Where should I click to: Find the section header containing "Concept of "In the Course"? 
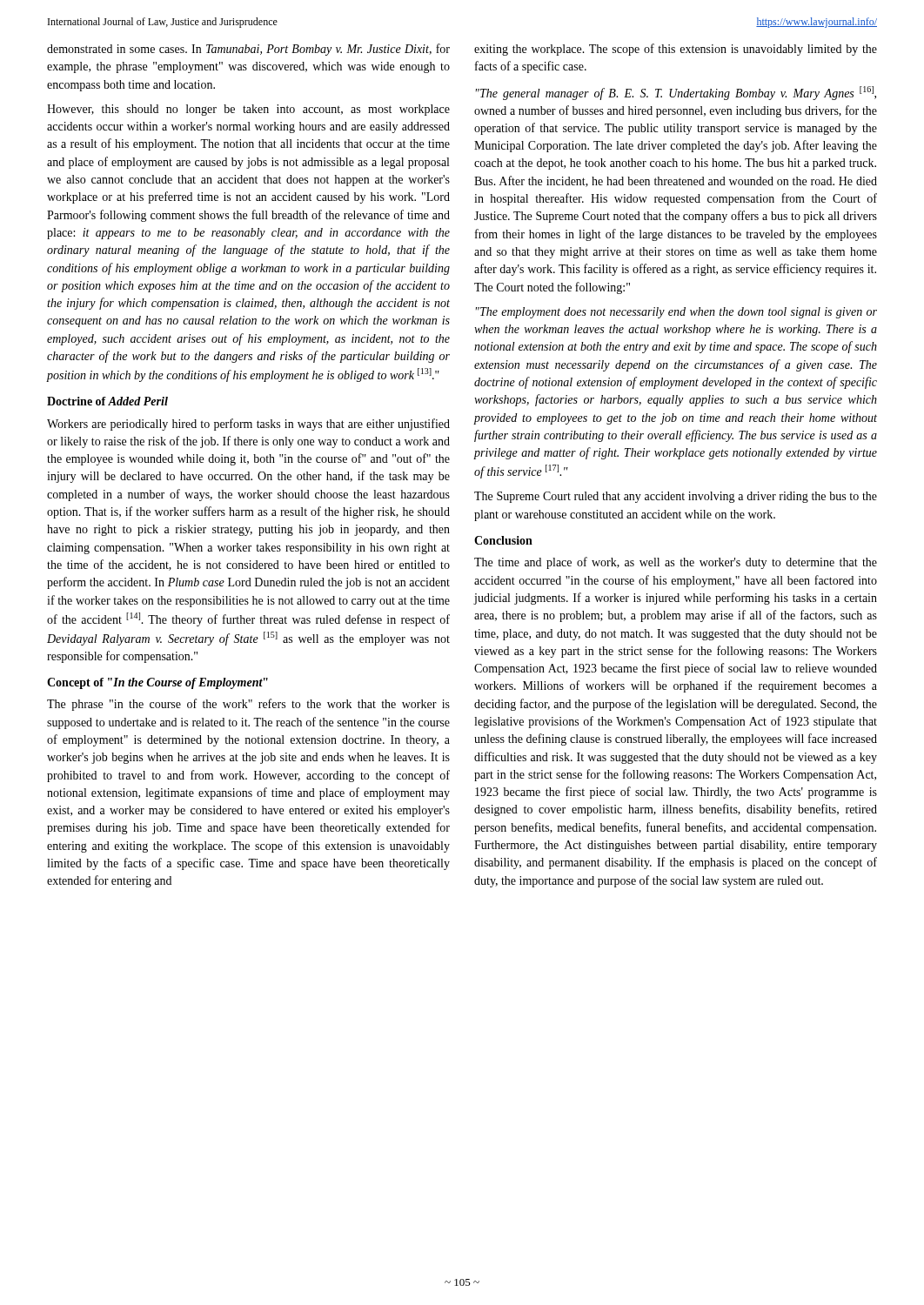click(158, 683)
